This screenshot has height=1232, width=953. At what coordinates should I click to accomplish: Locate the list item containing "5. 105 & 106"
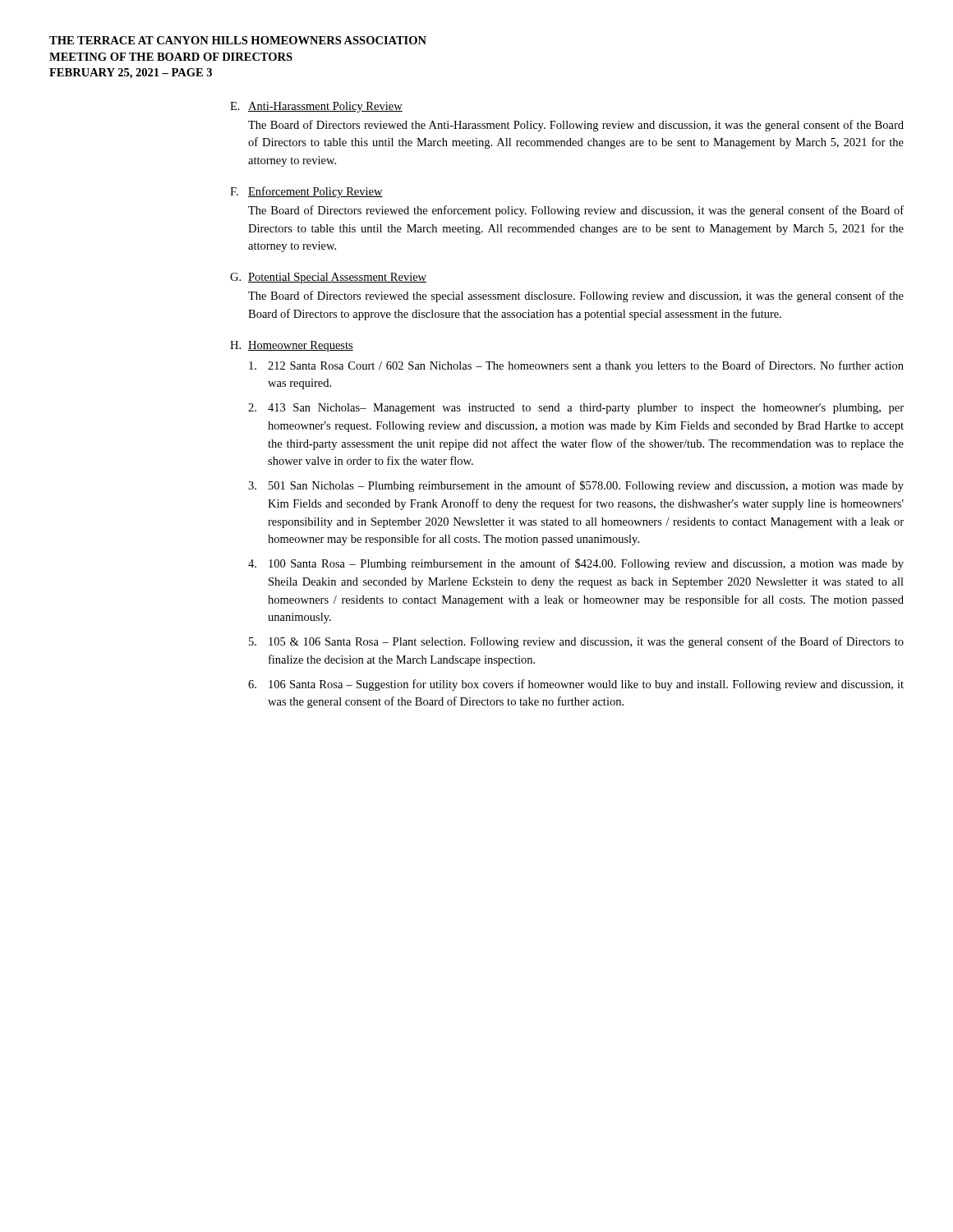576,651
